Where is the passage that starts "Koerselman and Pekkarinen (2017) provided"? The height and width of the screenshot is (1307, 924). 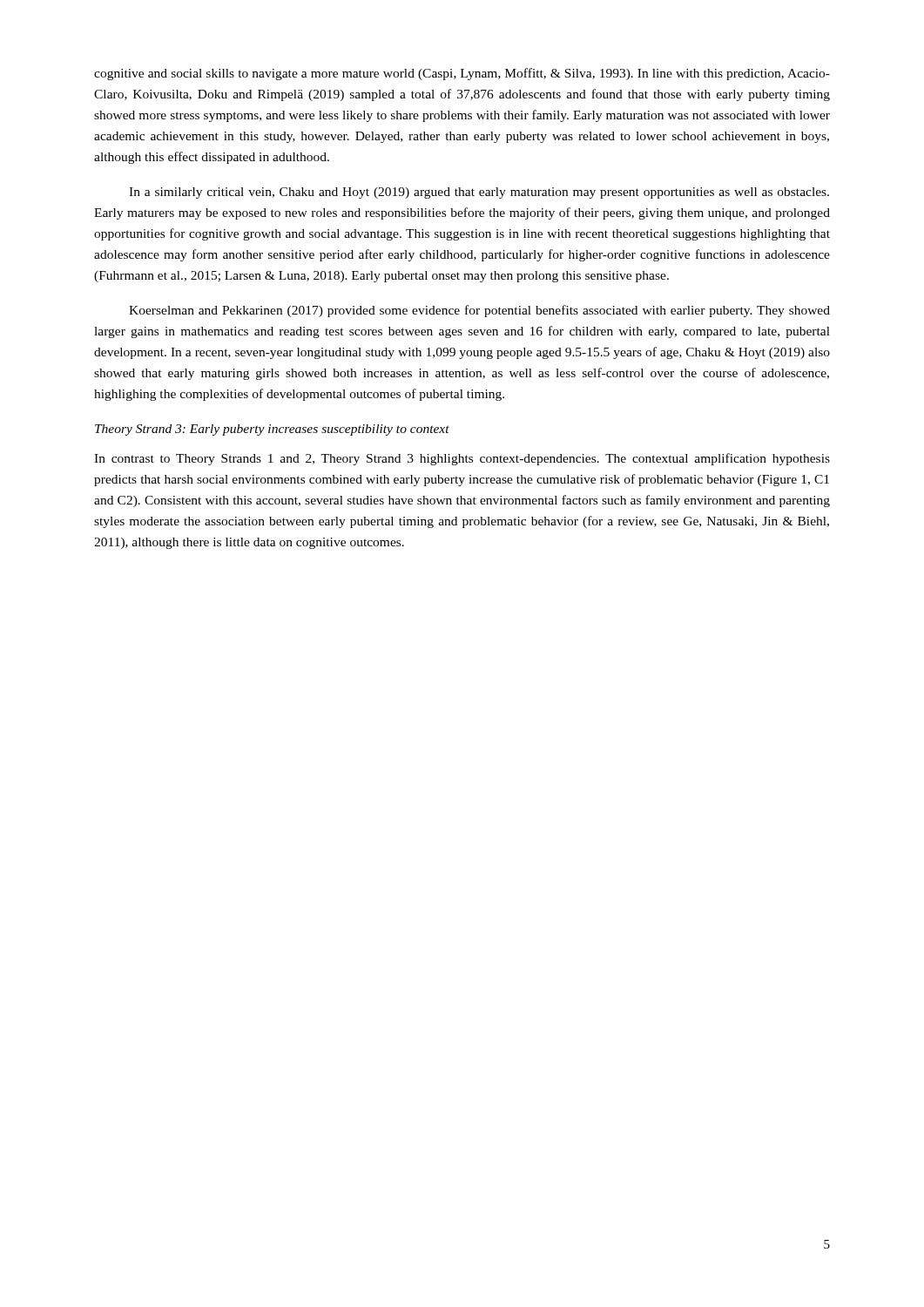462,352
